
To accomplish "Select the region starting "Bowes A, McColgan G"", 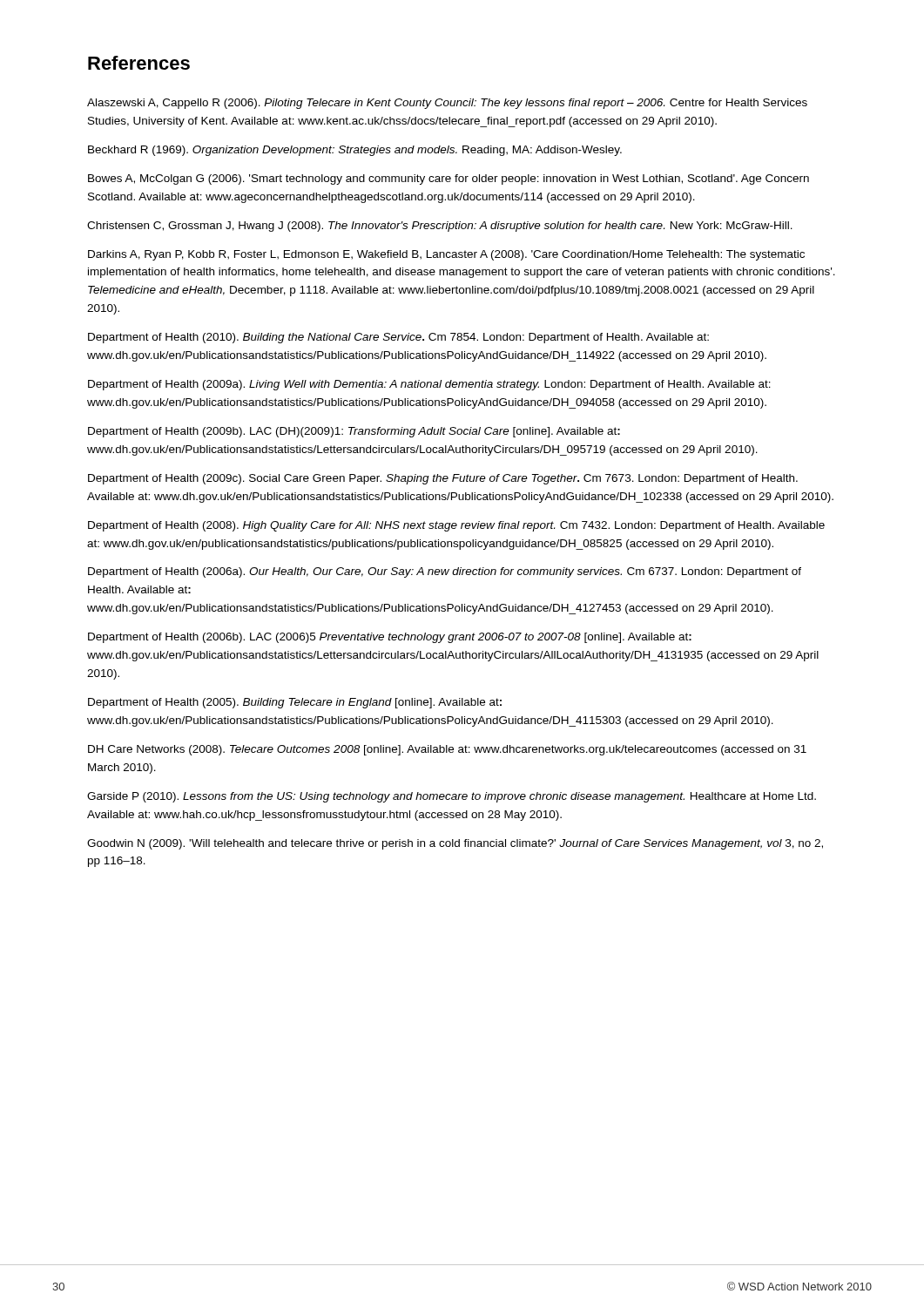I will 448,187.
